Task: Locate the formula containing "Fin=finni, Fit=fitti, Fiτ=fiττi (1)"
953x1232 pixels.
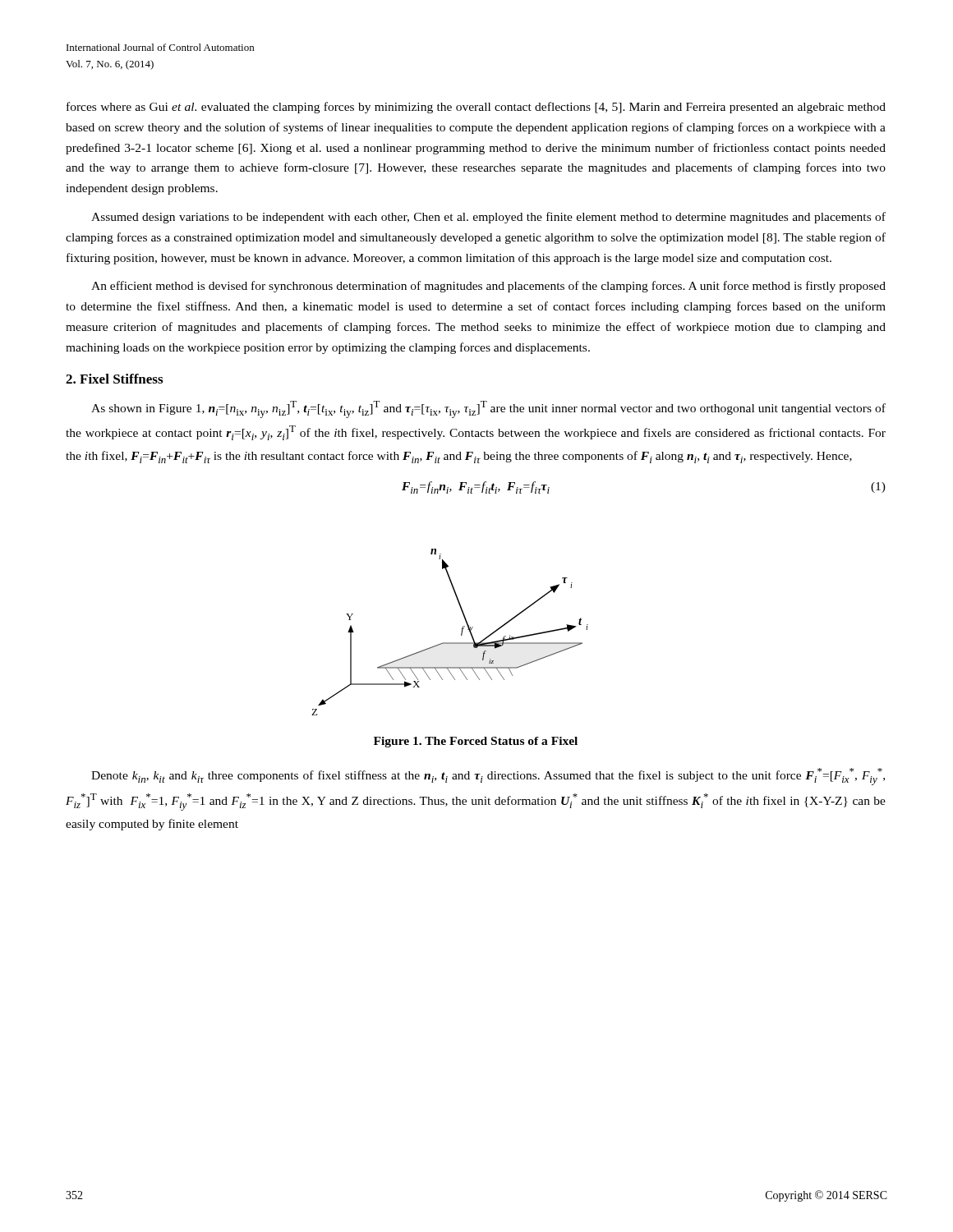Action: coord(470,487)
